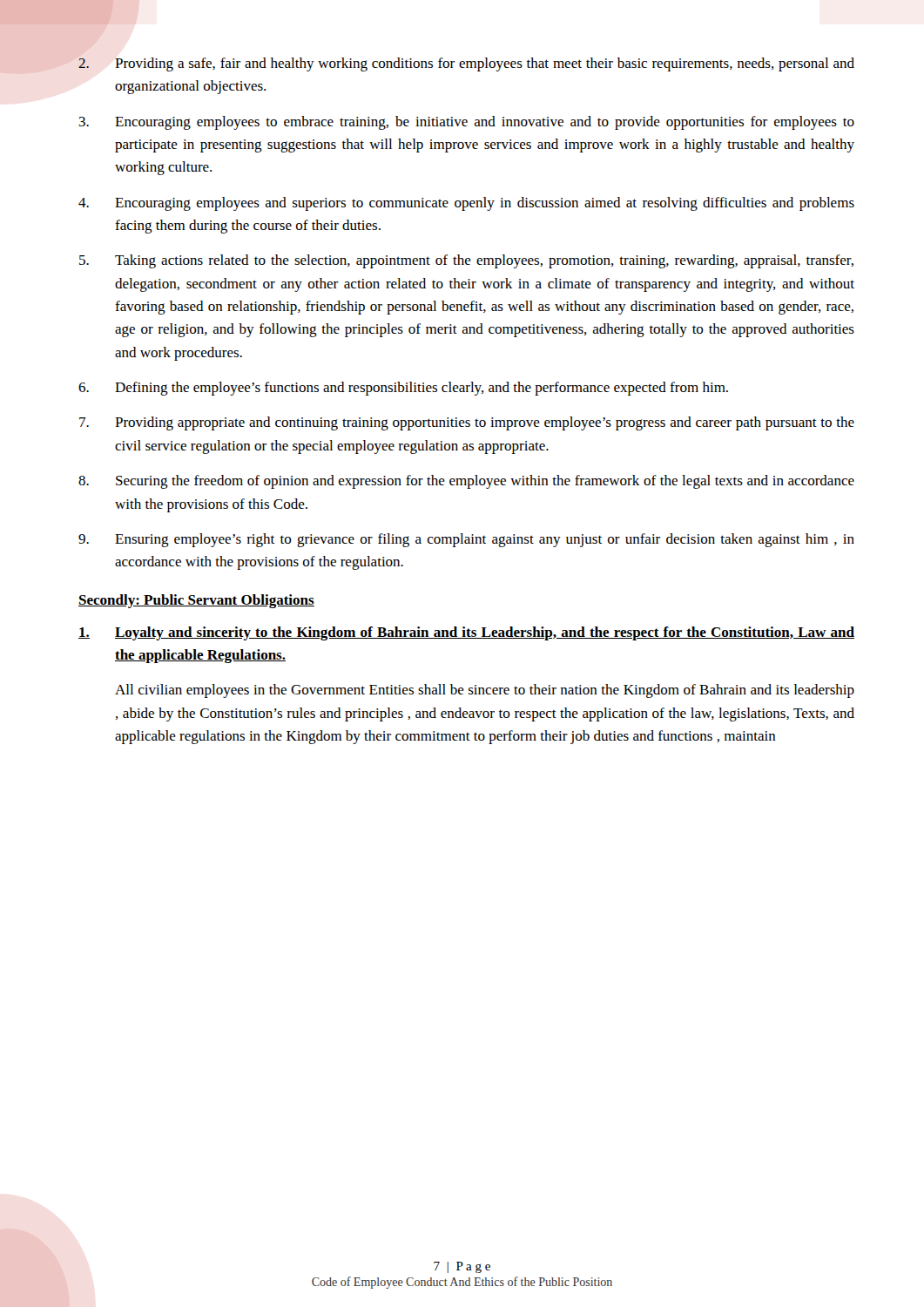Where is the passage that starts "5. Taking actions related to"?
924x1307 pixels.
[x=466, y=307]
